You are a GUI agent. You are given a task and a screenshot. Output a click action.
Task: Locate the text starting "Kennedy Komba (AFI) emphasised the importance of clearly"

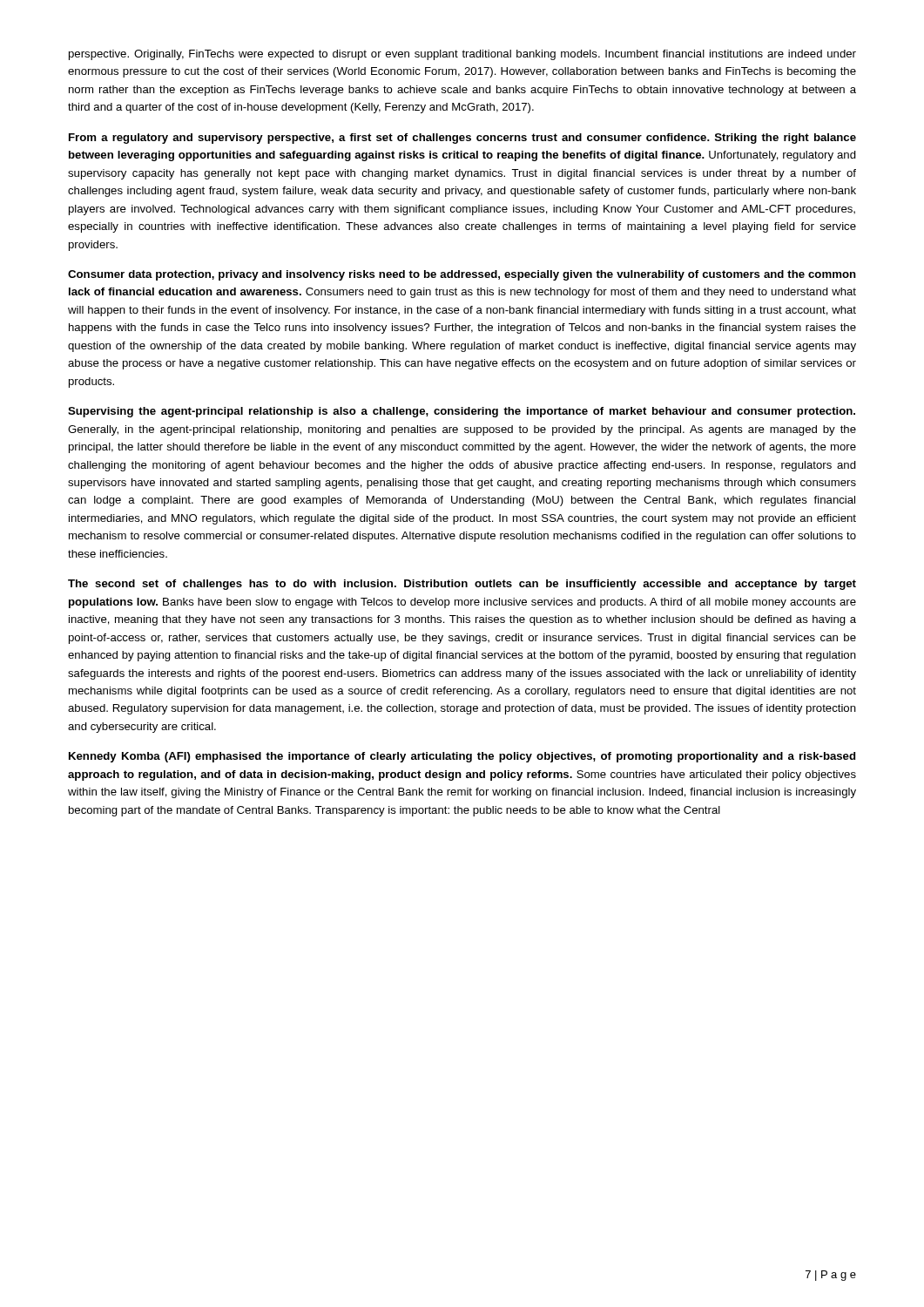coord(462,783)
